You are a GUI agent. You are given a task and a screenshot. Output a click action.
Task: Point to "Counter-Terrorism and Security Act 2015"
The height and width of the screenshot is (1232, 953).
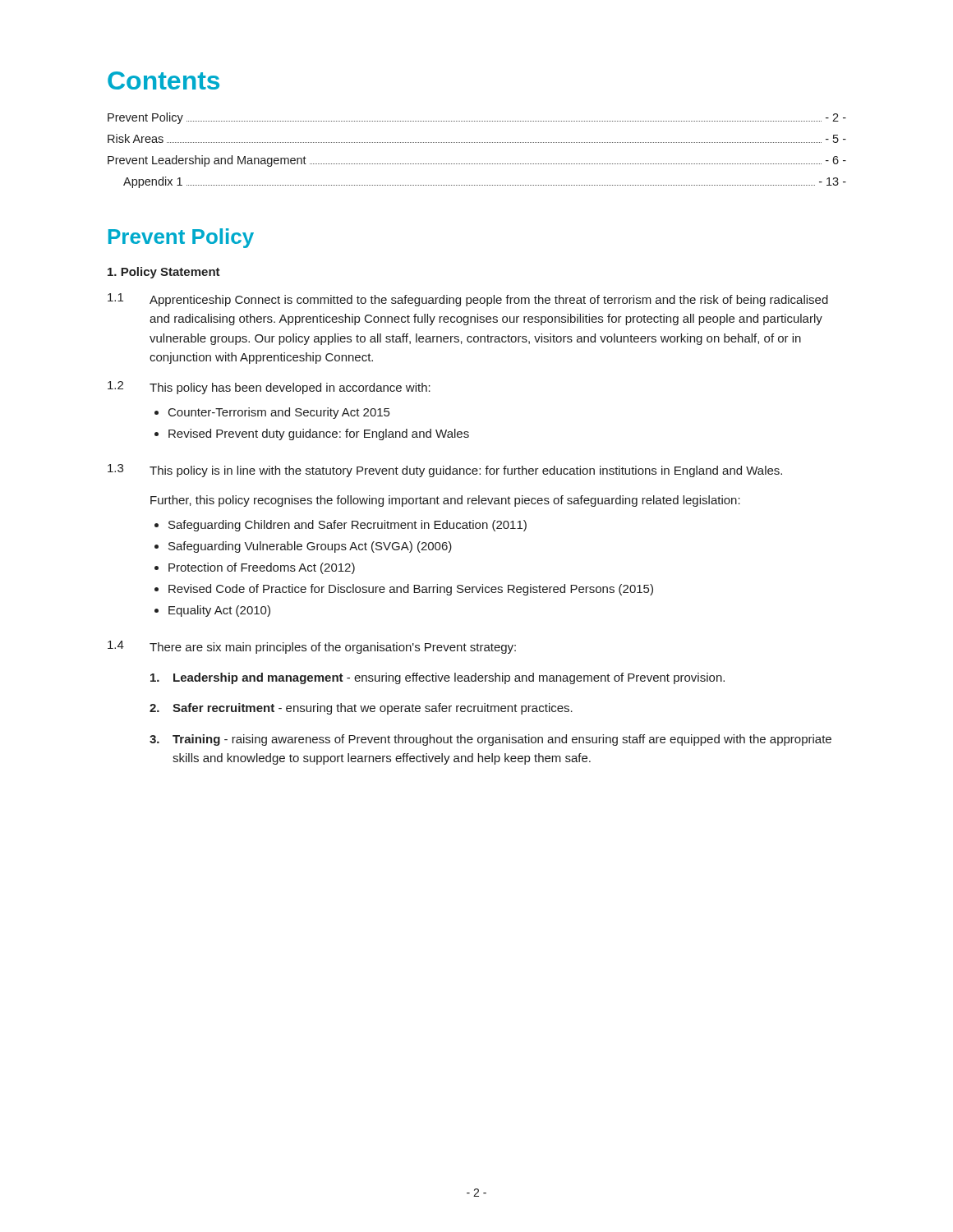tap(279, 412)
